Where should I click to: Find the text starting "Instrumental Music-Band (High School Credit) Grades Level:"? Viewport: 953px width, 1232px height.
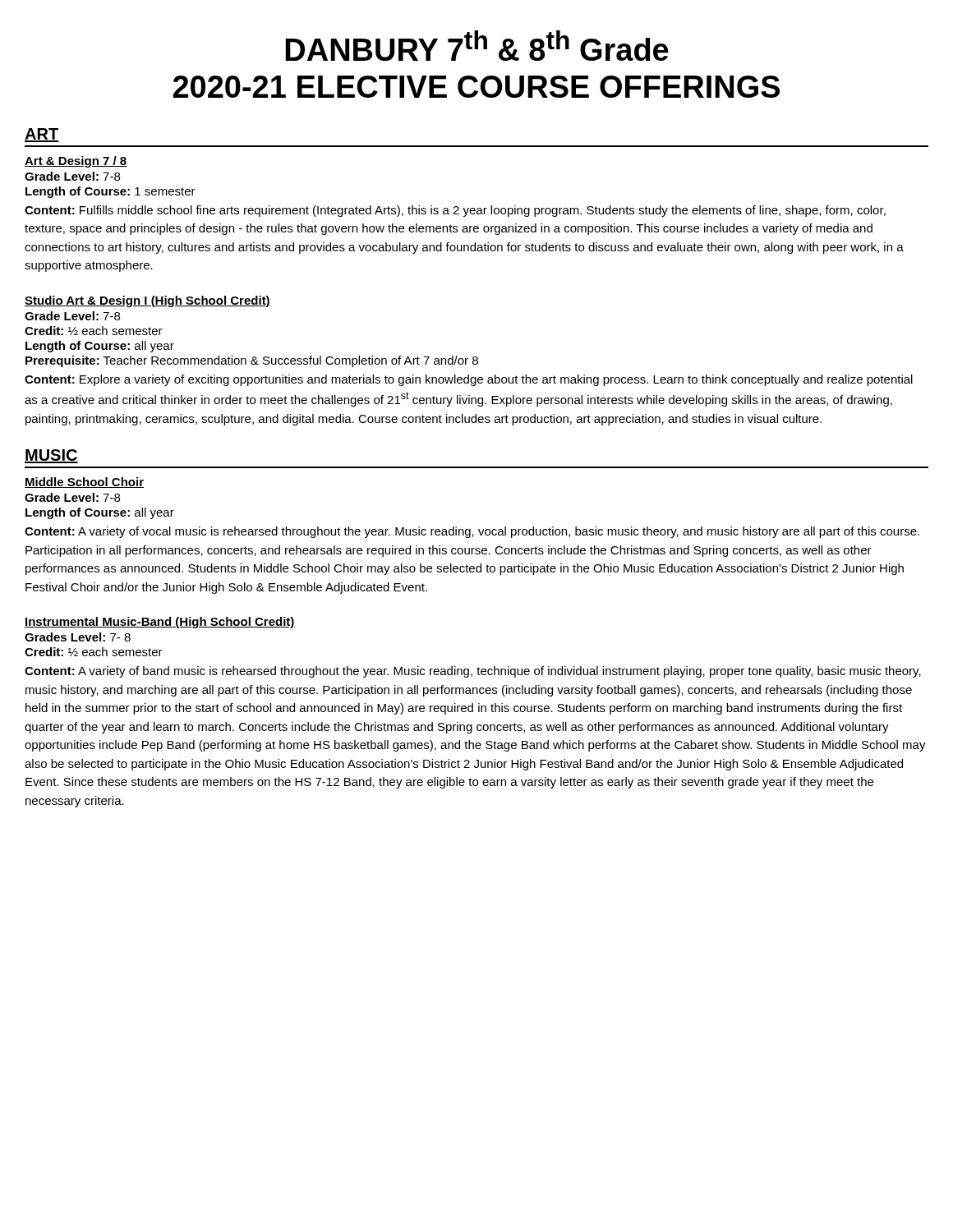(x=476, y=712)
